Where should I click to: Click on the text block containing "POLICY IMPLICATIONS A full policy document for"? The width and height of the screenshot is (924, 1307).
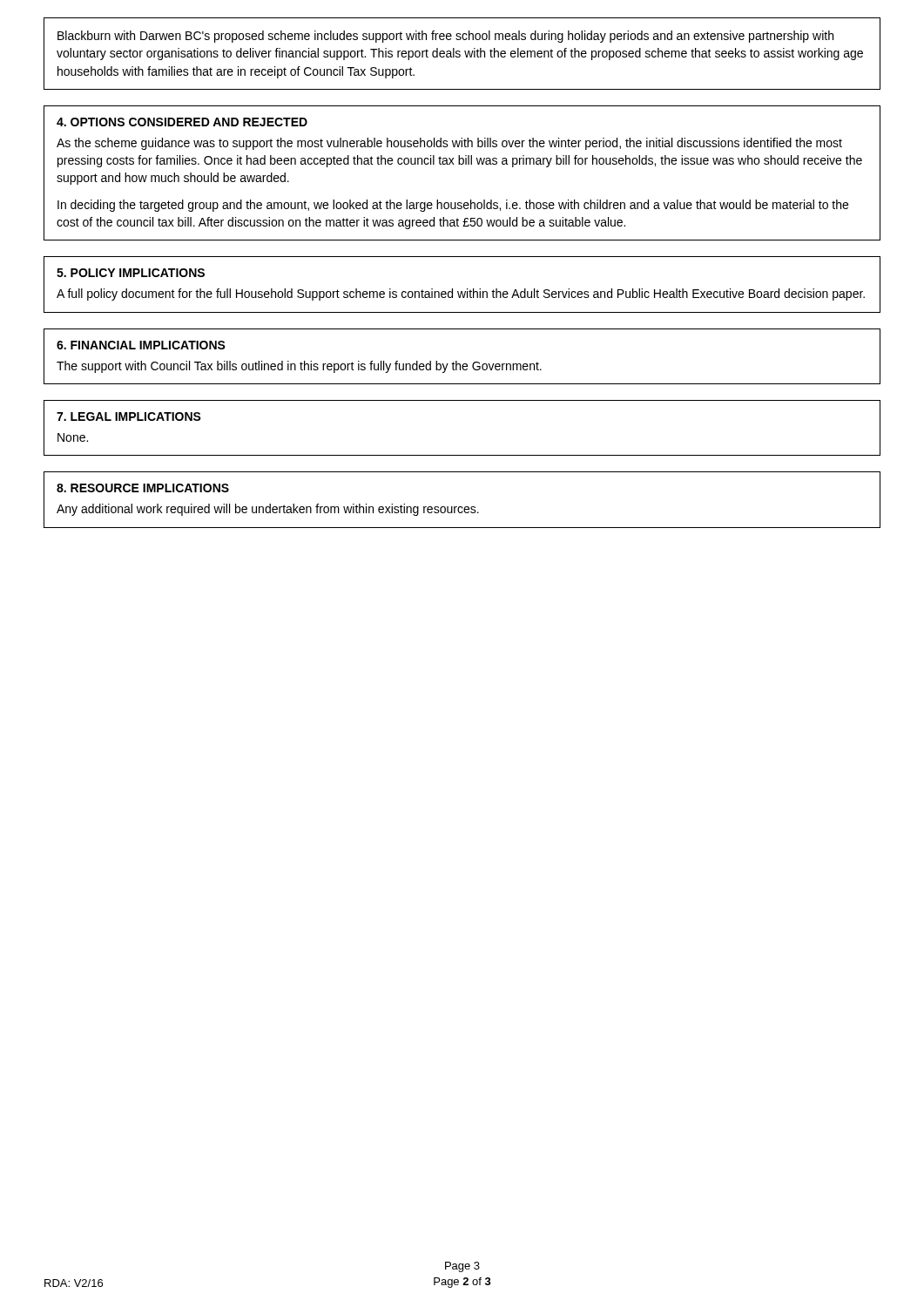coord(462,285)
